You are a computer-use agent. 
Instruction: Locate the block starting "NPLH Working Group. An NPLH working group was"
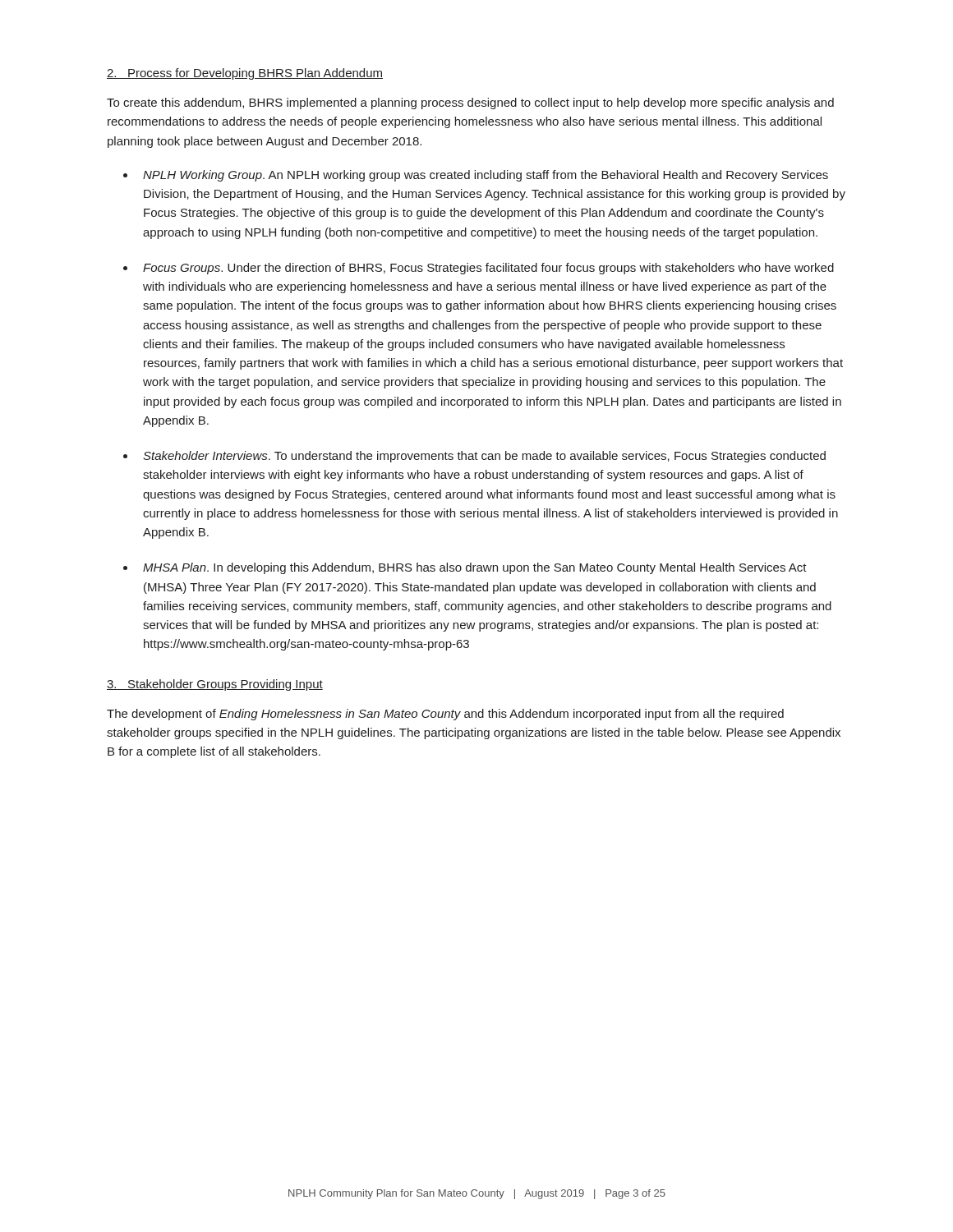coord(494,203)
